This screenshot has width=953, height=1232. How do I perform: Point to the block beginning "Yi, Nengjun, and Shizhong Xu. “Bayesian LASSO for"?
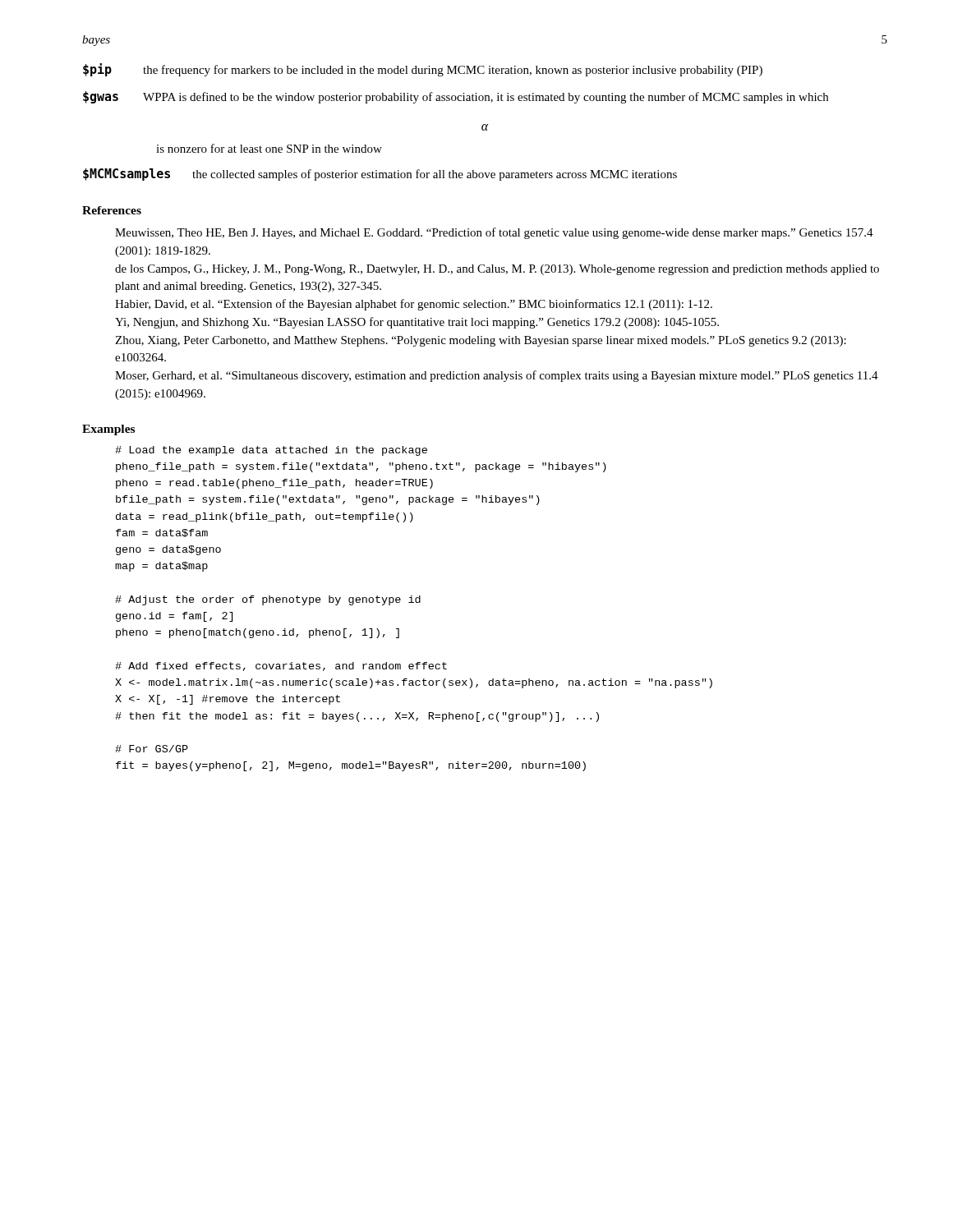tap(417, 322)
